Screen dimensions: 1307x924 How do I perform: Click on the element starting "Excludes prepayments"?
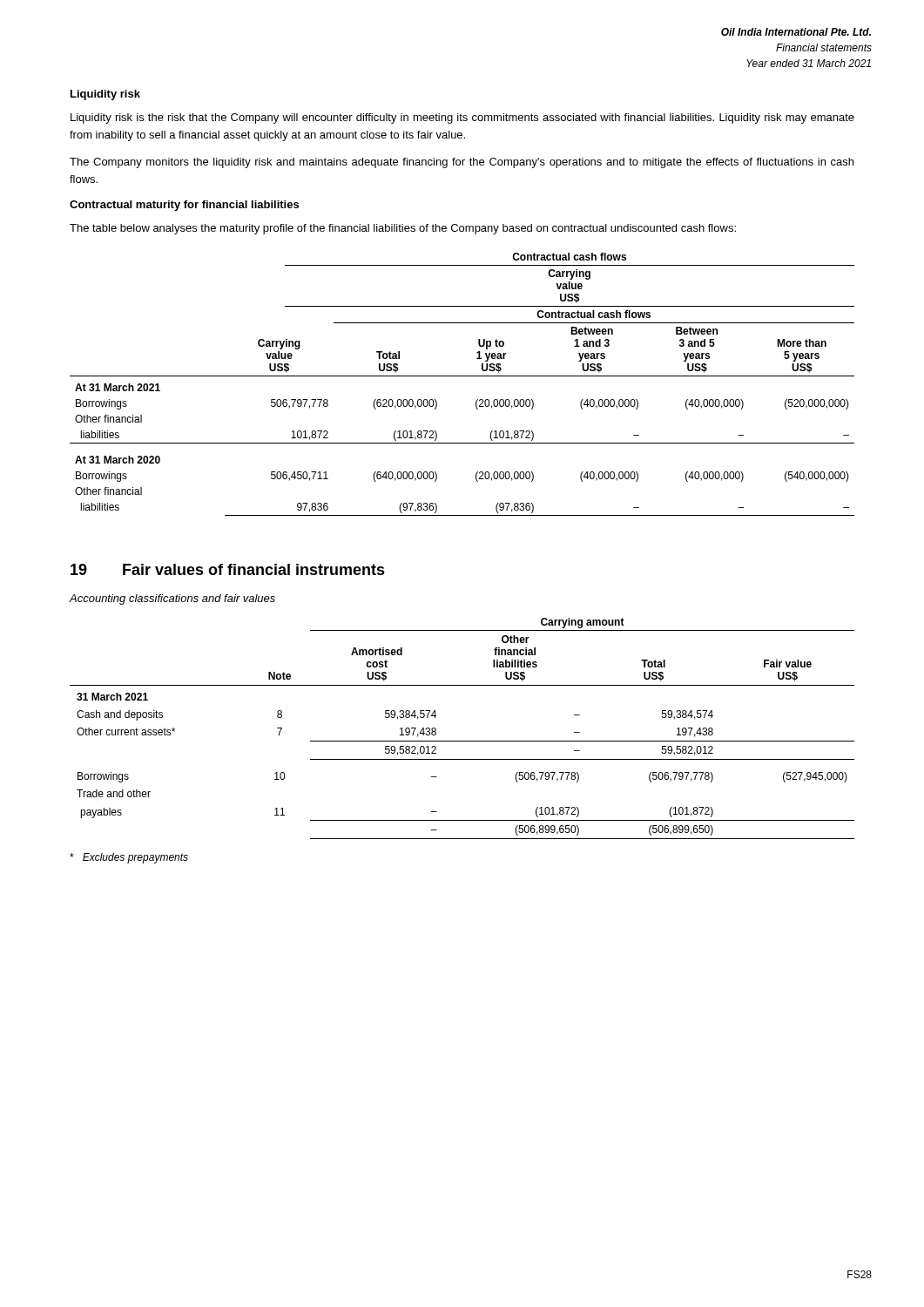[129, 857]
